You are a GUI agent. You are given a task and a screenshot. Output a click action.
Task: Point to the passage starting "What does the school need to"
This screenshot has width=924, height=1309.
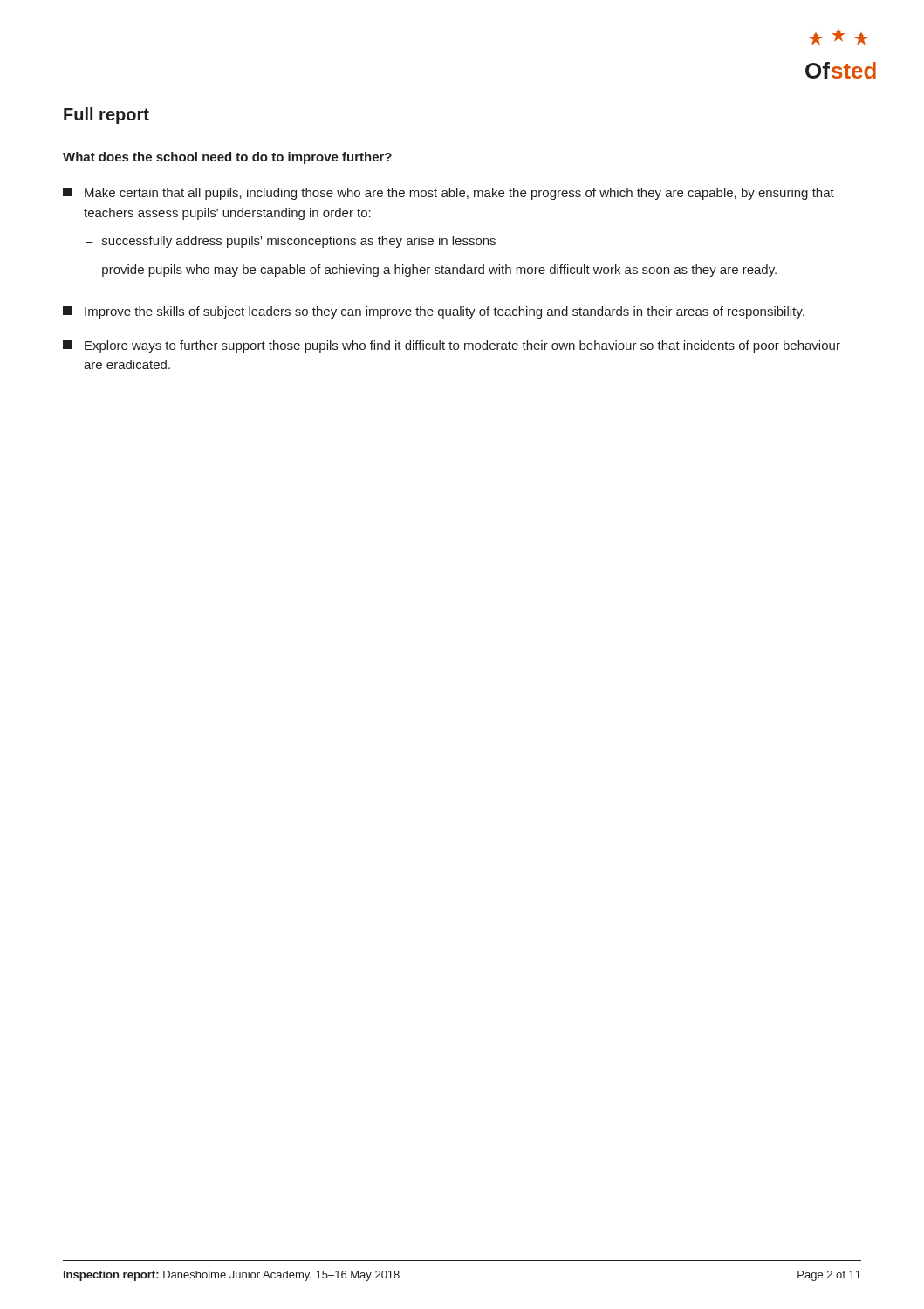pos(228,157)
